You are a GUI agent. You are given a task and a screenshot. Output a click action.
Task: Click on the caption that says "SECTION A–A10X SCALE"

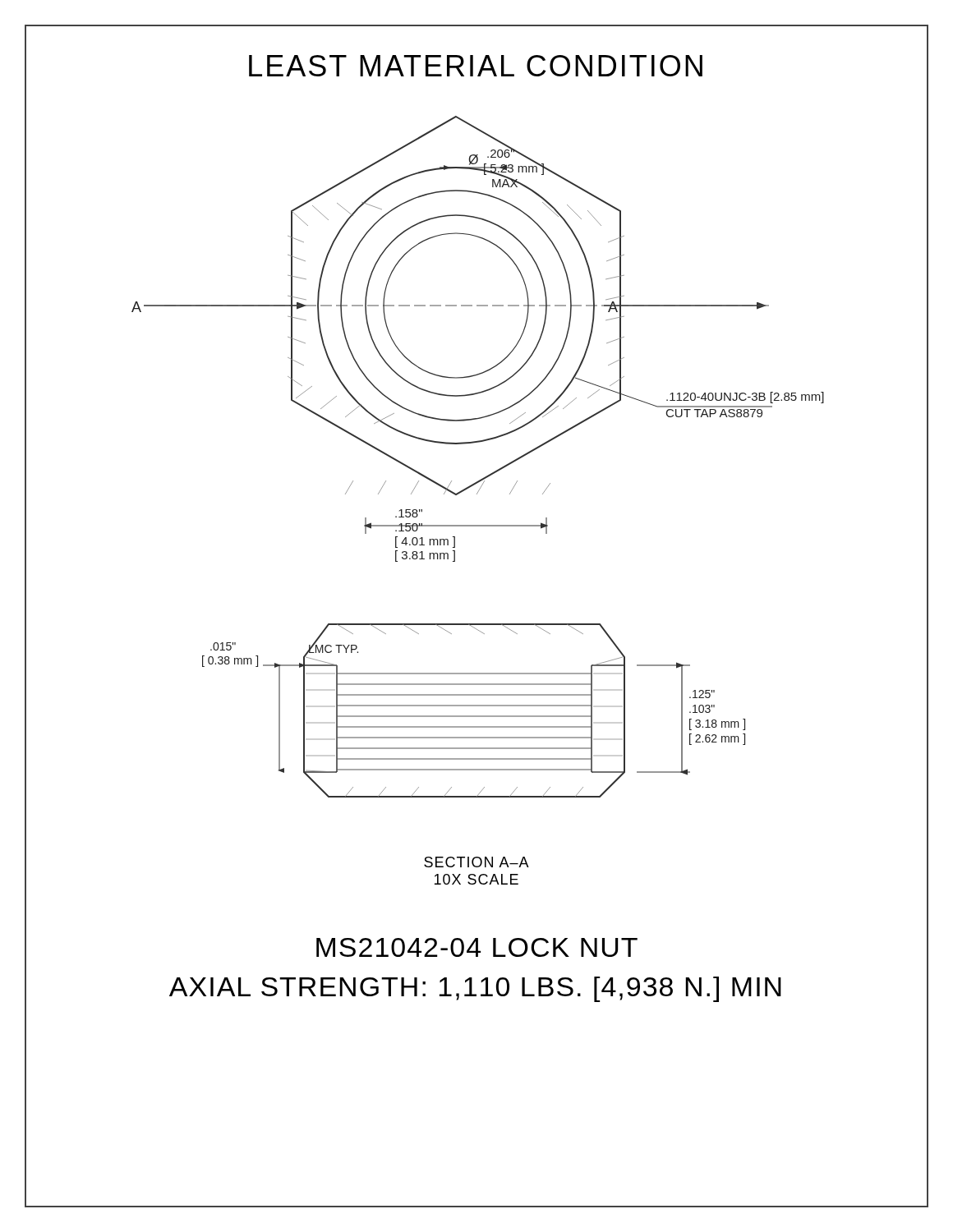(x=476, y=871)
